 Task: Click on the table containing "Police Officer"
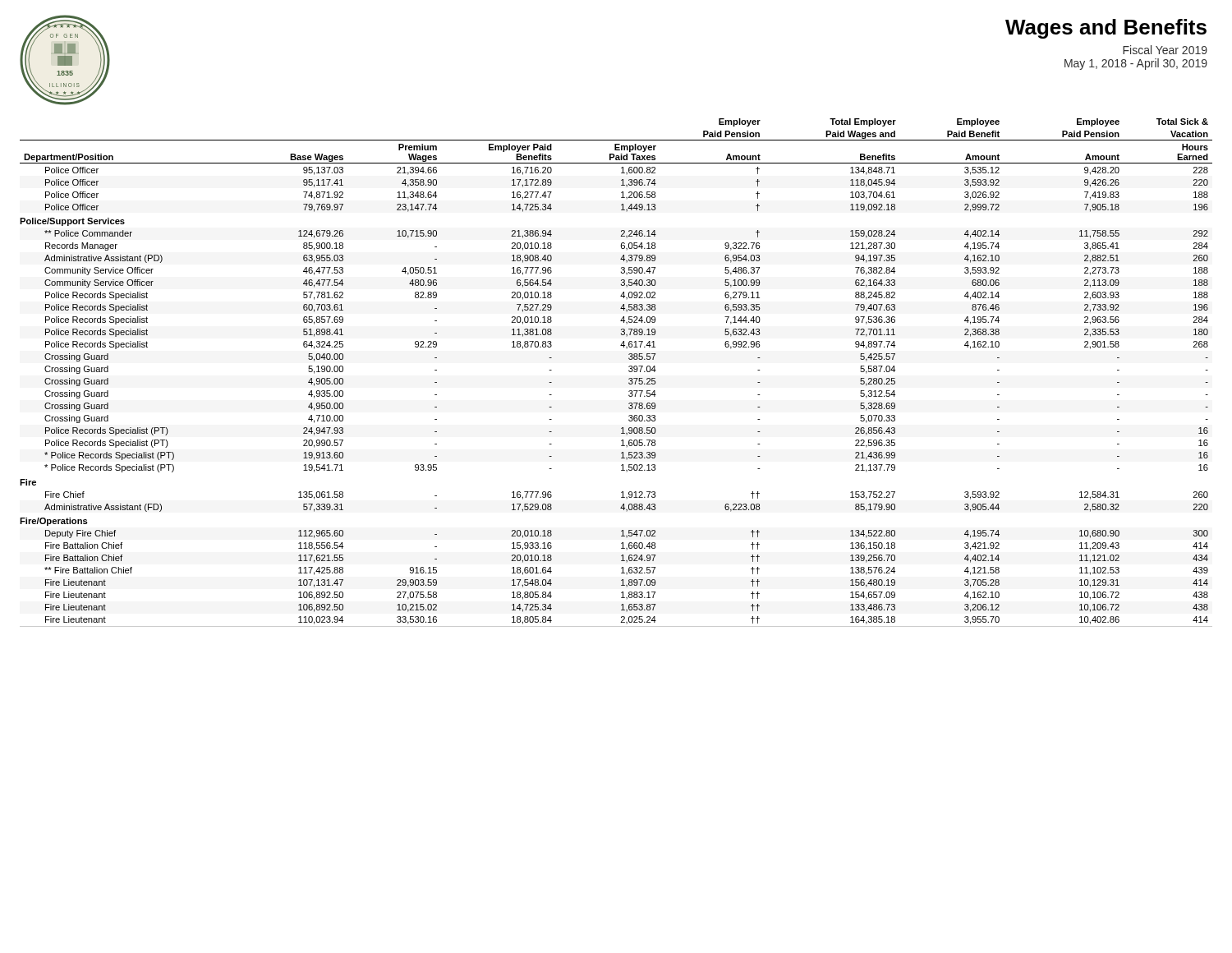coord(616,371)
